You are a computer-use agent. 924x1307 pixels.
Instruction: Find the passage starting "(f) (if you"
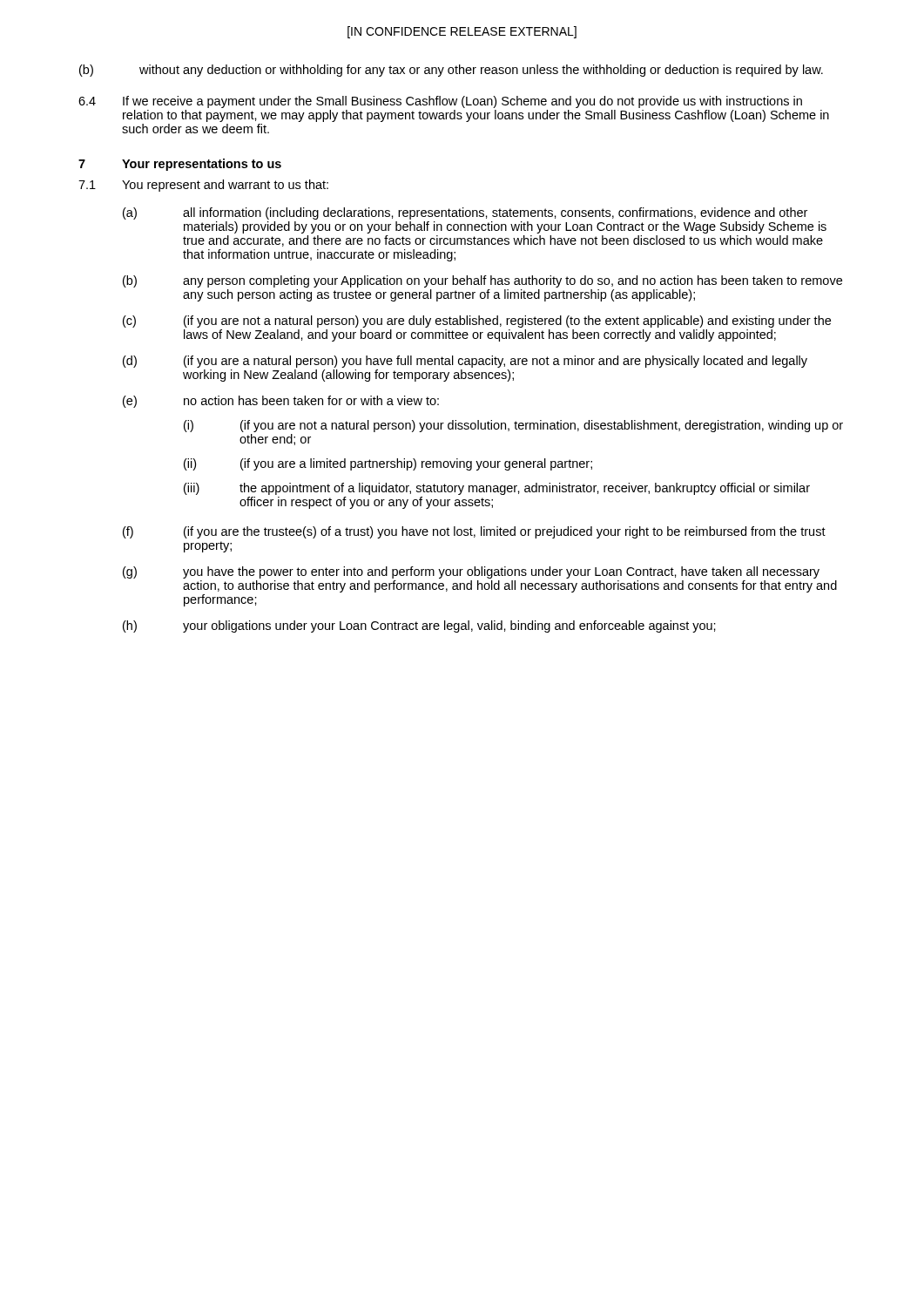coord(484,538)
